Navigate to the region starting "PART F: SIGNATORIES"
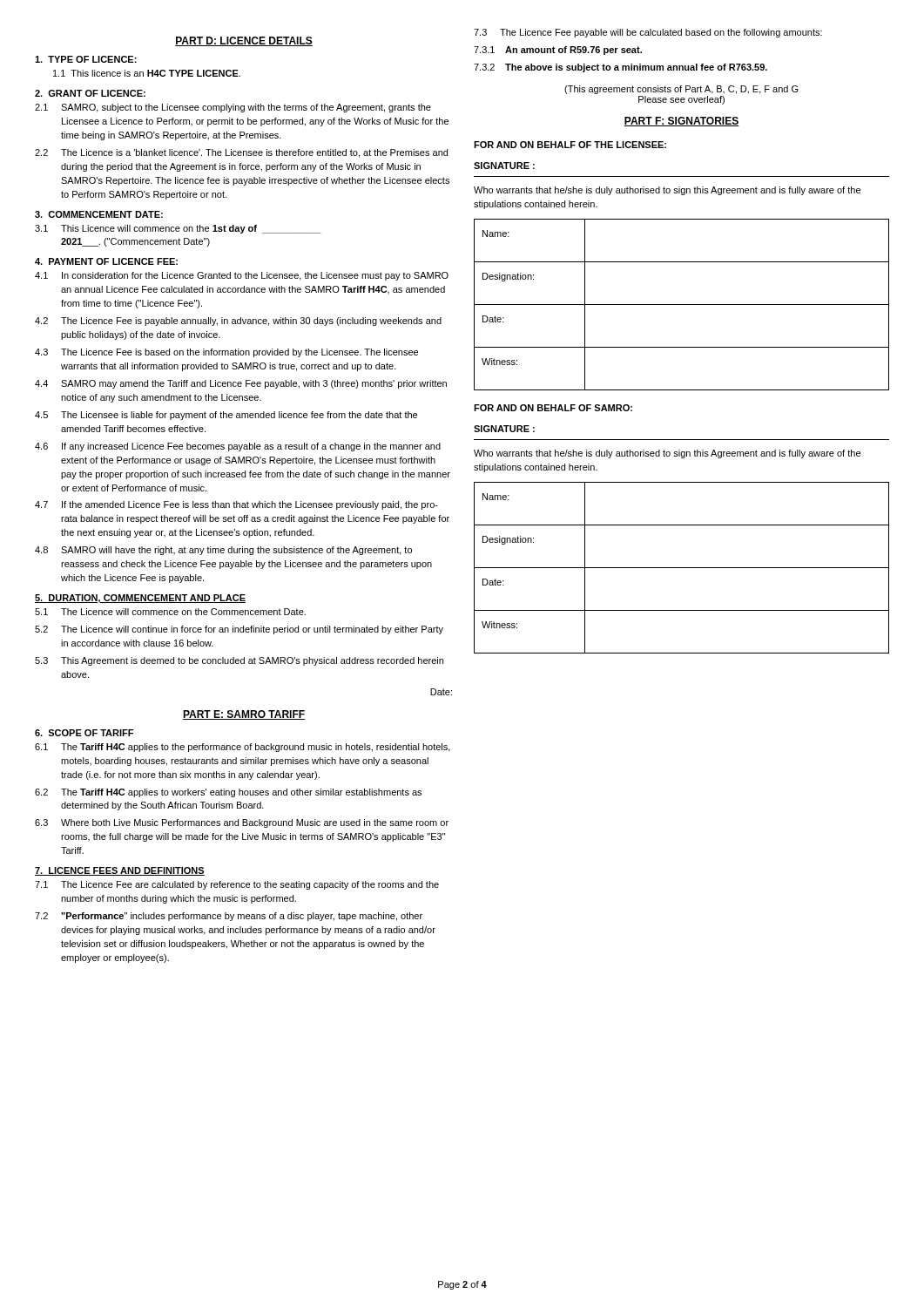 (681, 121)
